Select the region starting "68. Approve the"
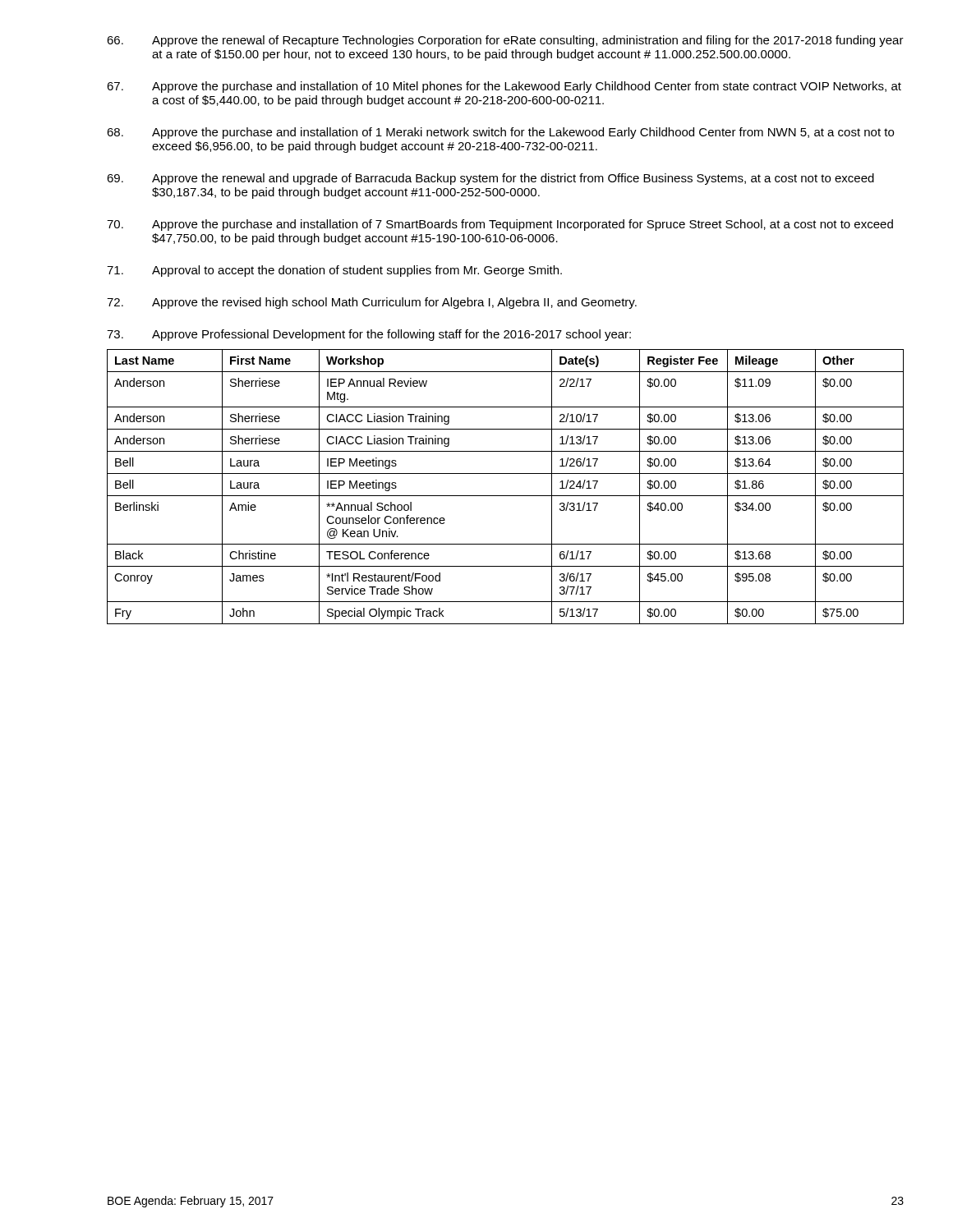 [x=505, y=139]
